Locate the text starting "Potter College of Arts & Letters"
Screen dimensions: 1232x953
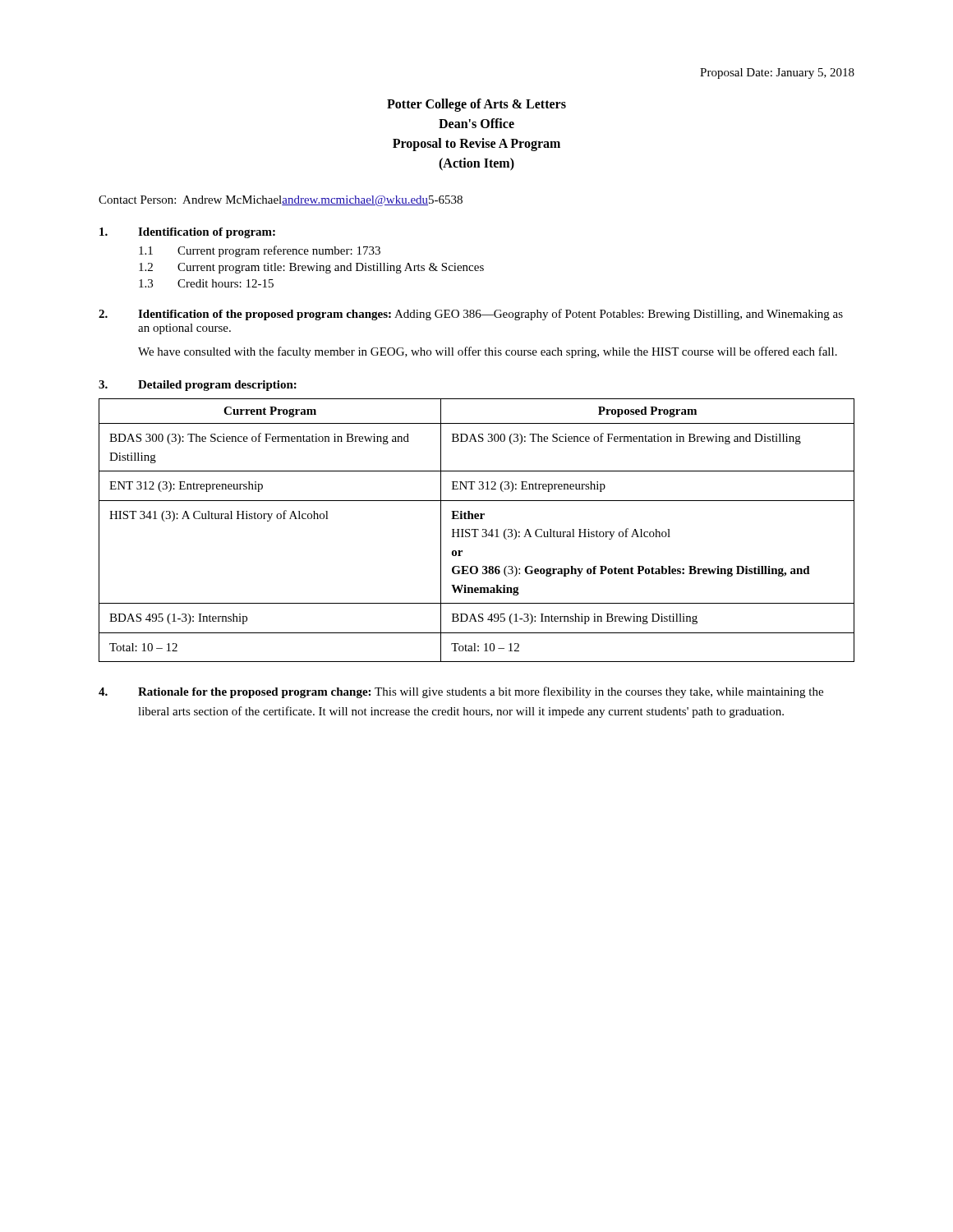[476, 134]
